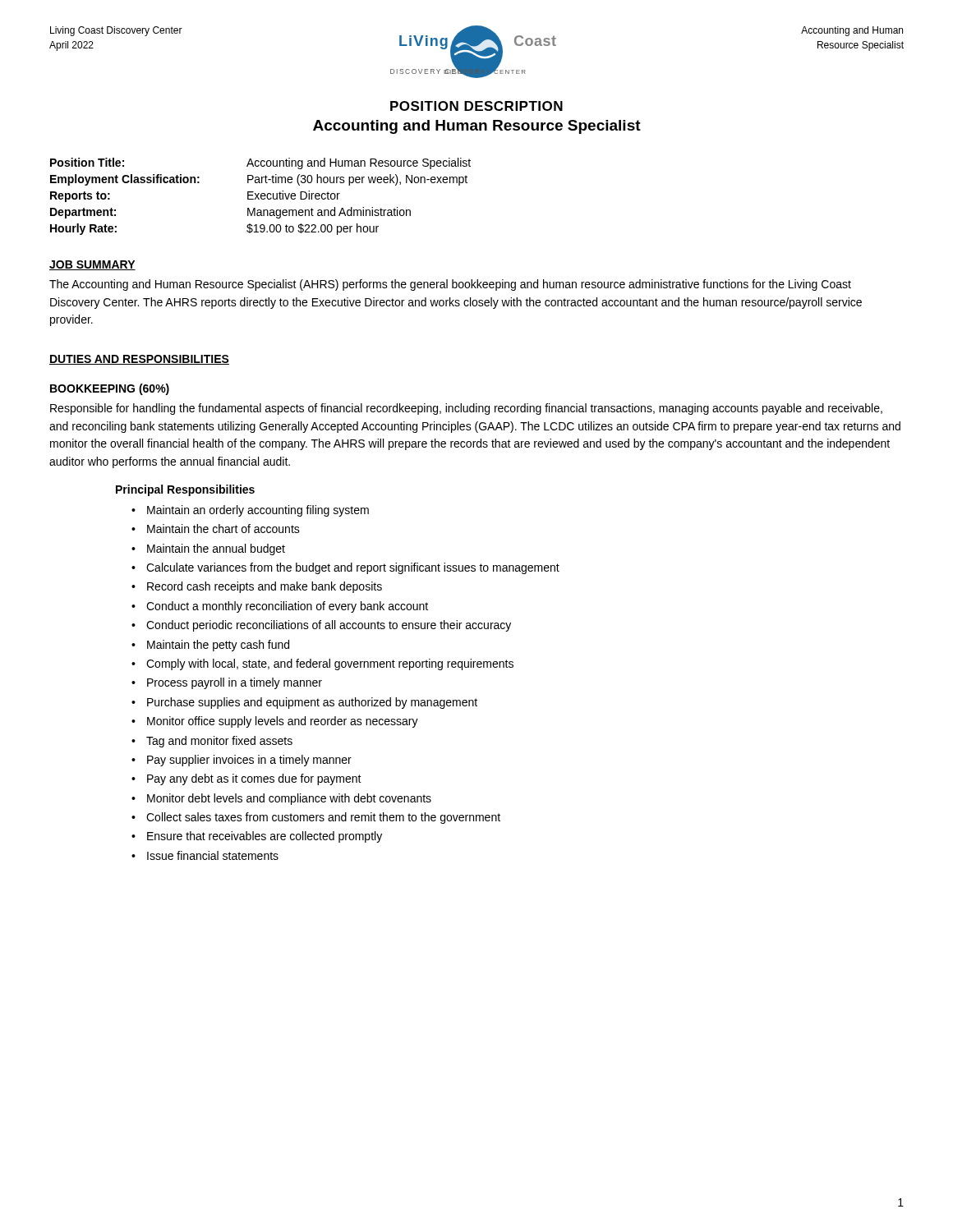Select the list item that says "Purchase supplies and equipment"

coord(312,702)
